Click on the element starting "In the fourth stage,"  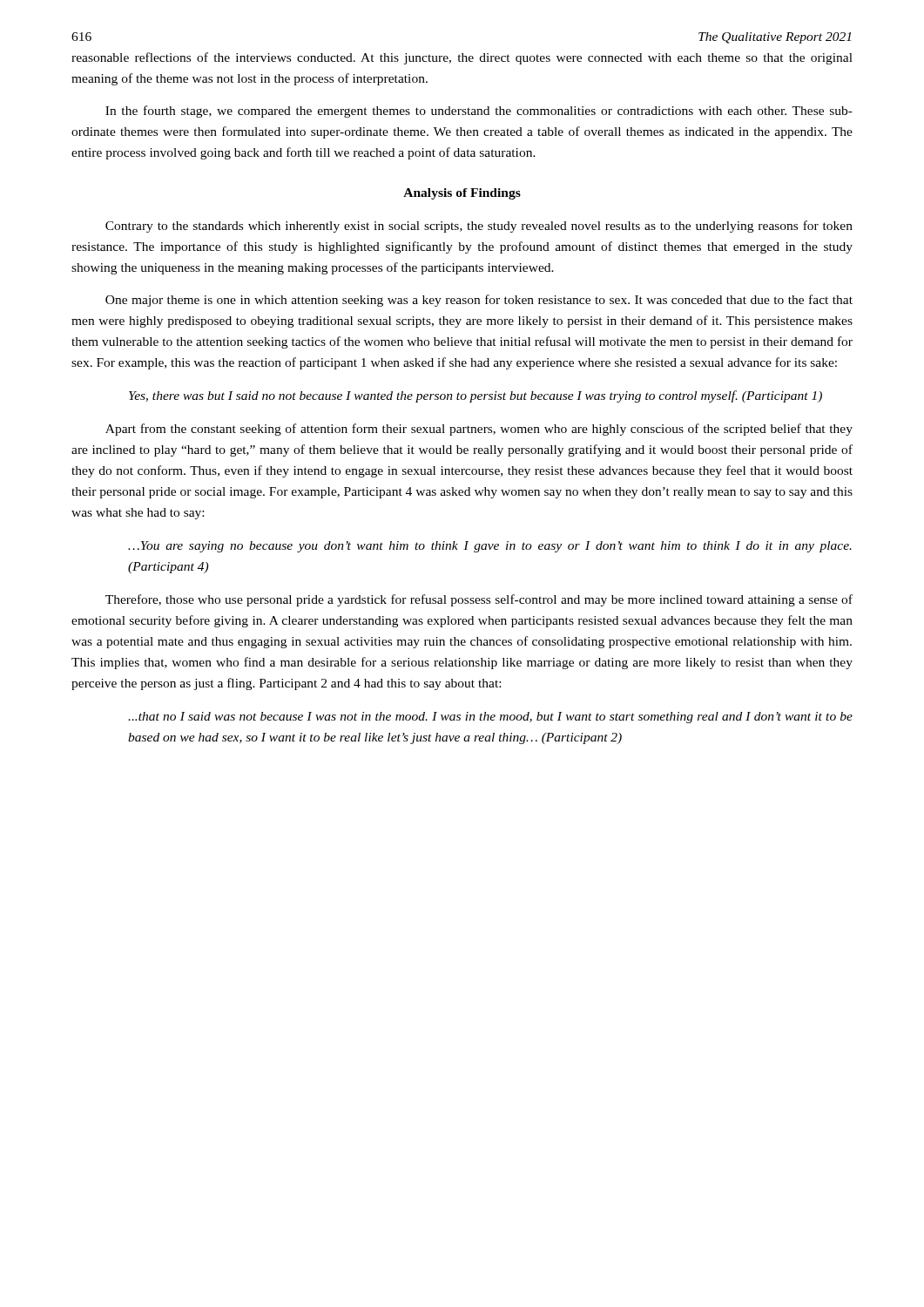[x=462, y=132]
